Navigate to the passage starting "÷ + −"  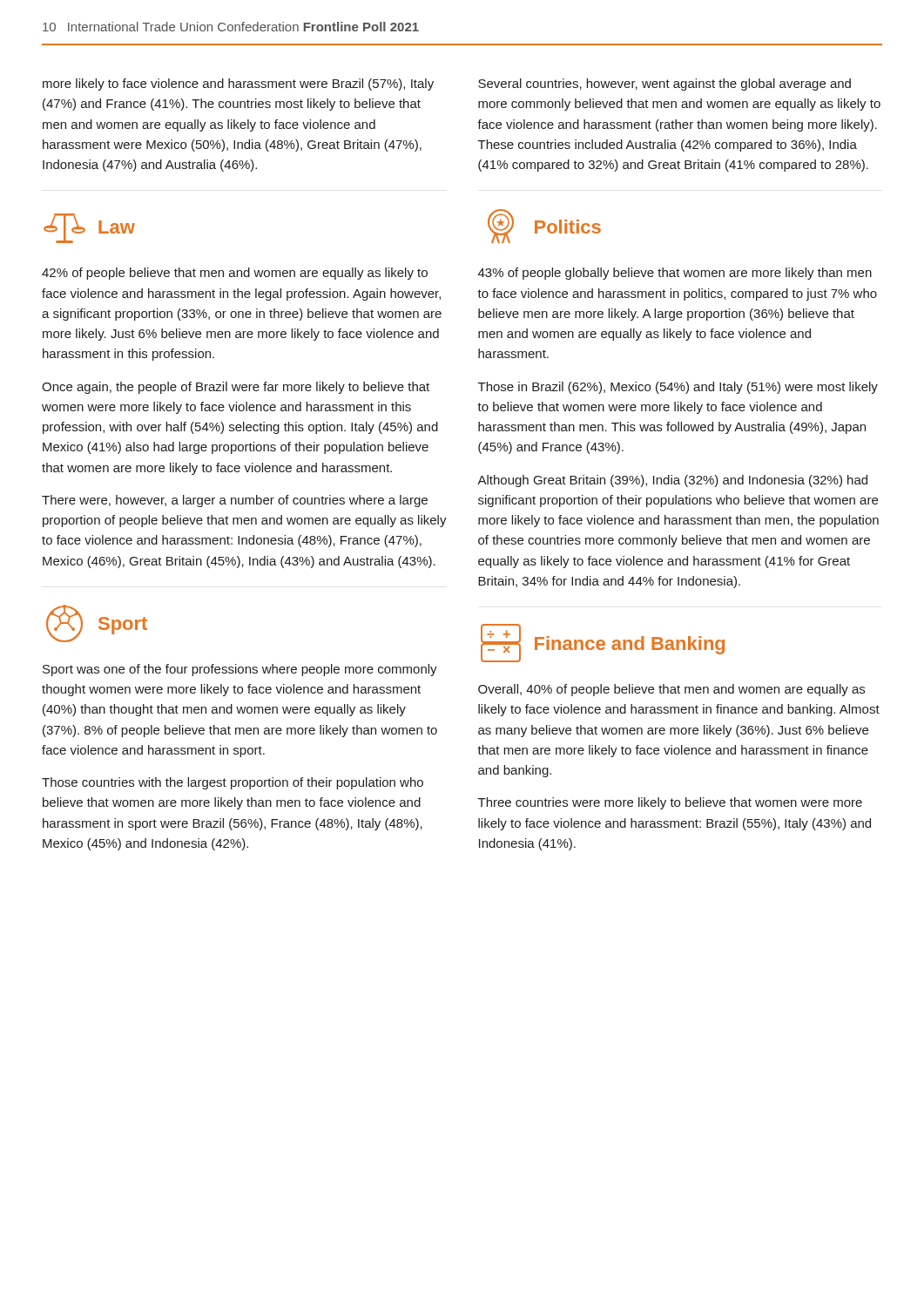pyautogui.click(x=602, y=644)
